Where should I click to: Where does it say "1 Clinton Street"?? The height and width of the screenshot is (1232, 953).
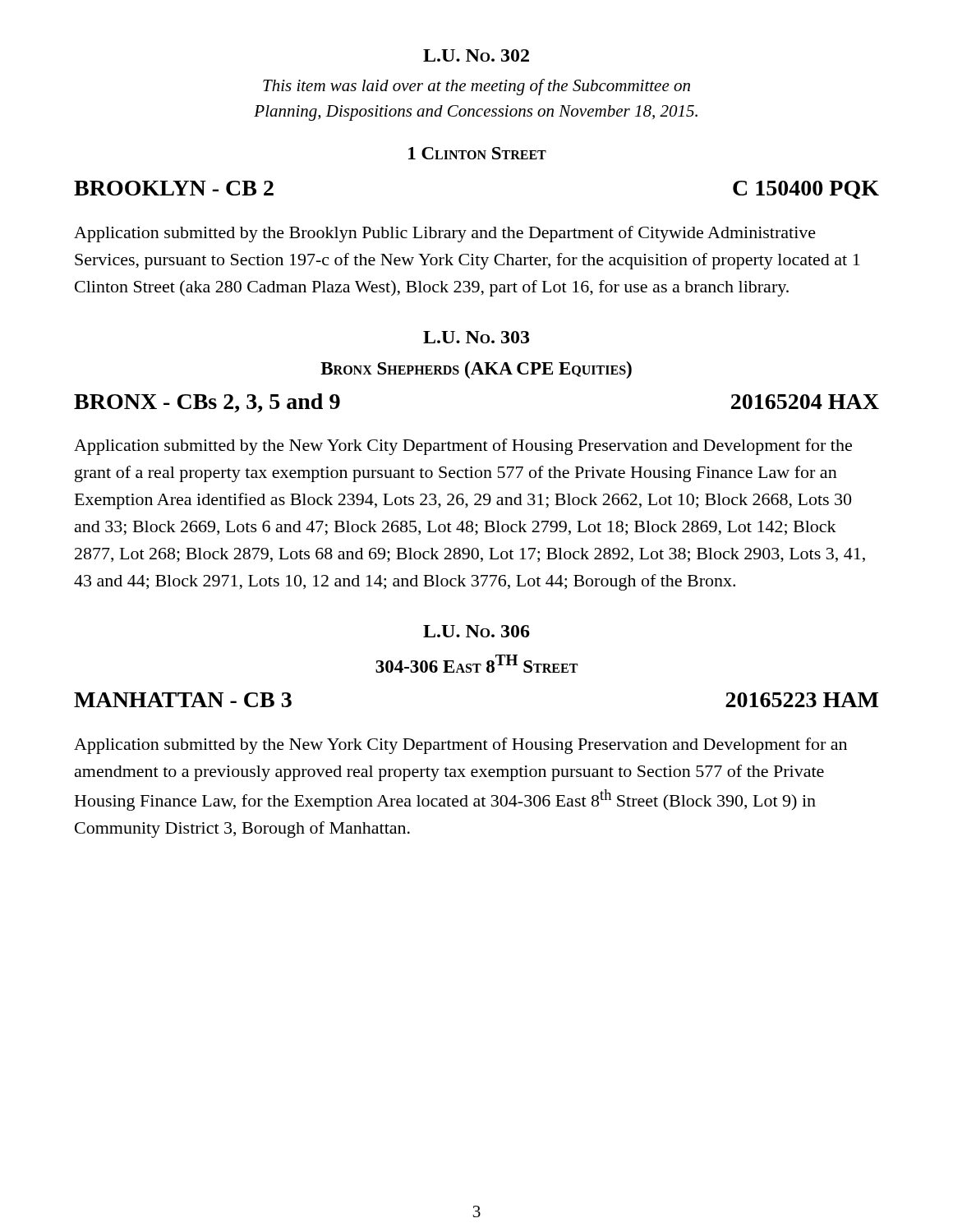tap(476, 153)
